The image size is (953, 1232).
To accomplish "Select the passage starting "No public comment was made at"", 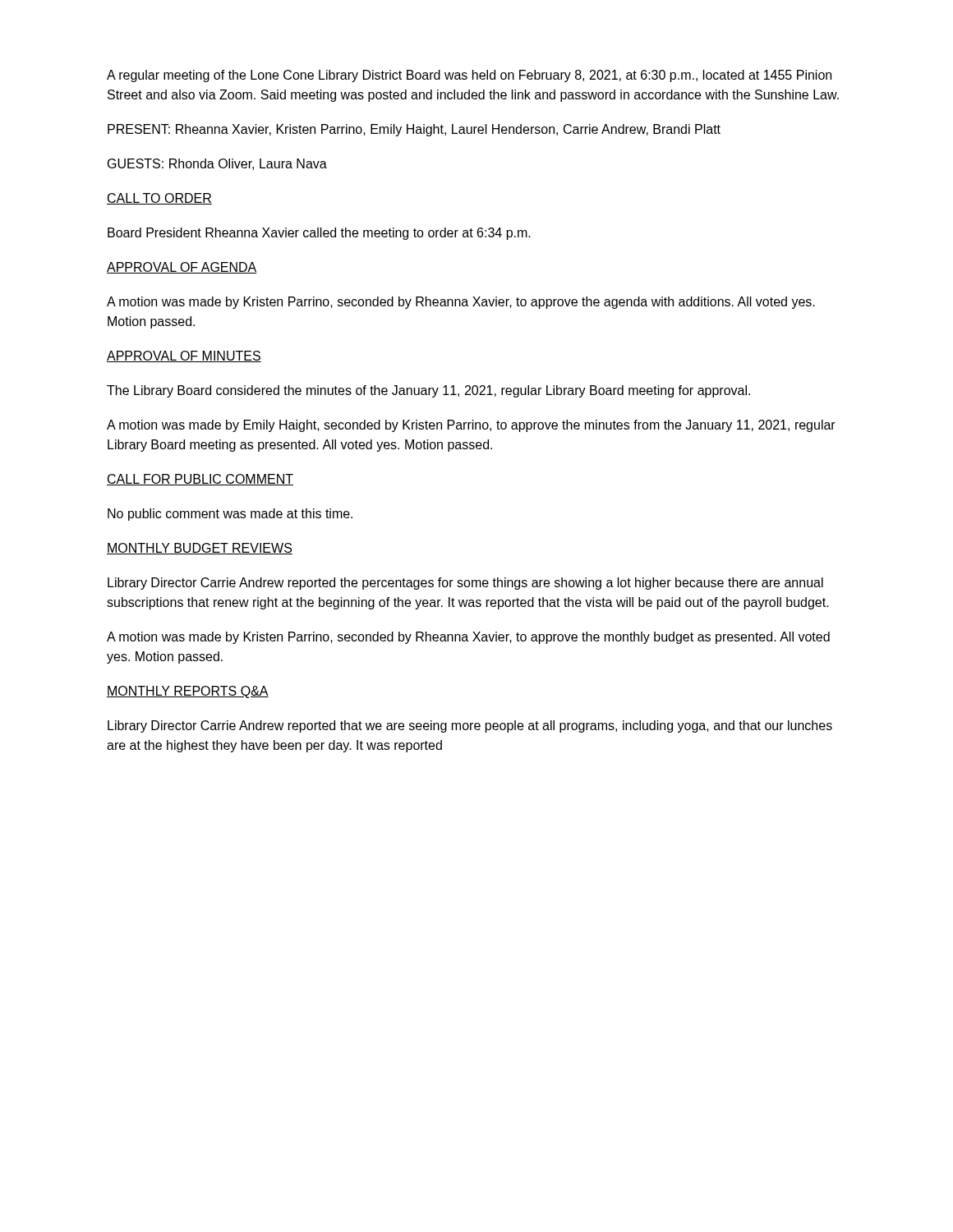I will tap(230, 515).
